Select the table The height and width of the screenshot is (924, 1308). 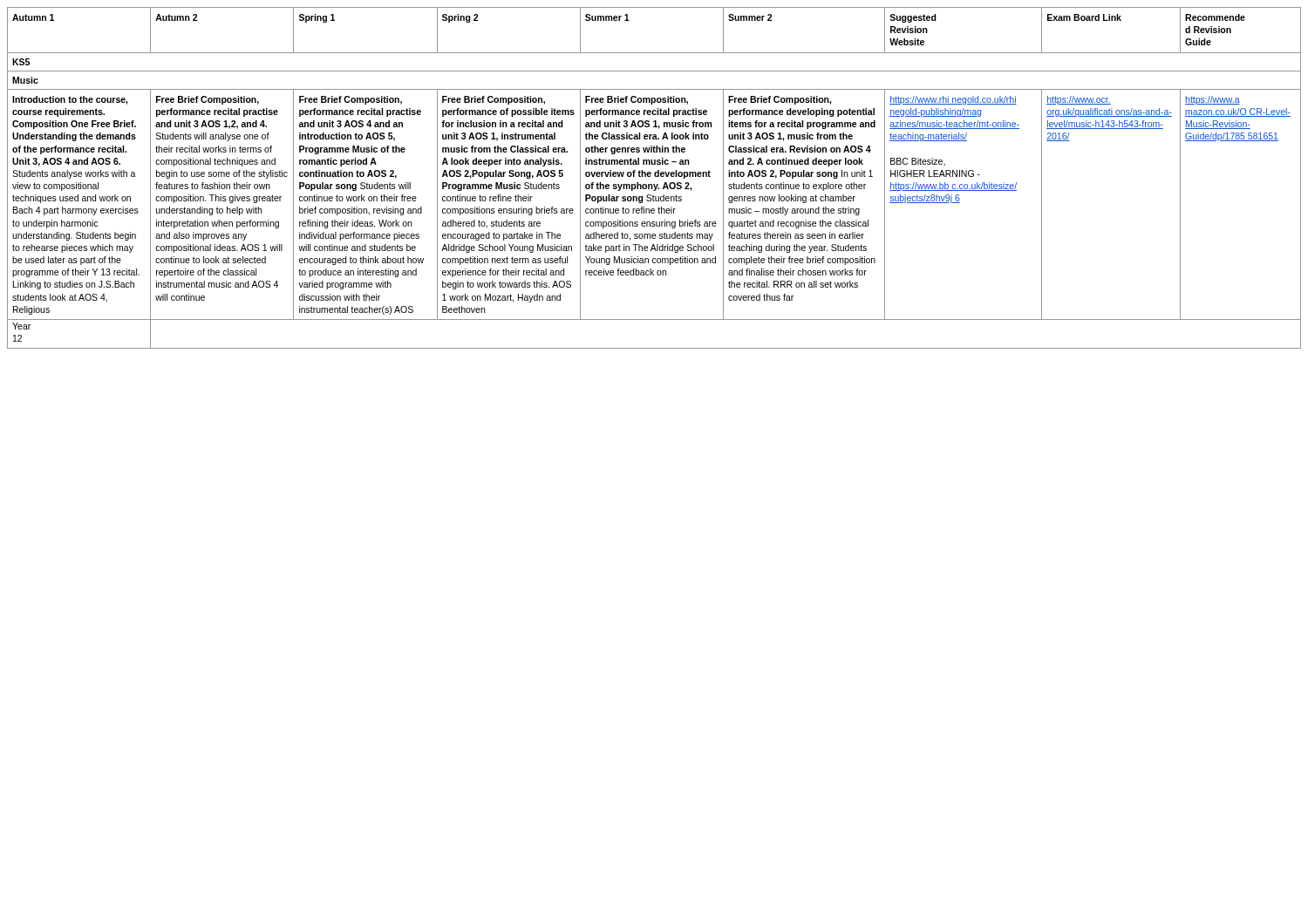654,178
